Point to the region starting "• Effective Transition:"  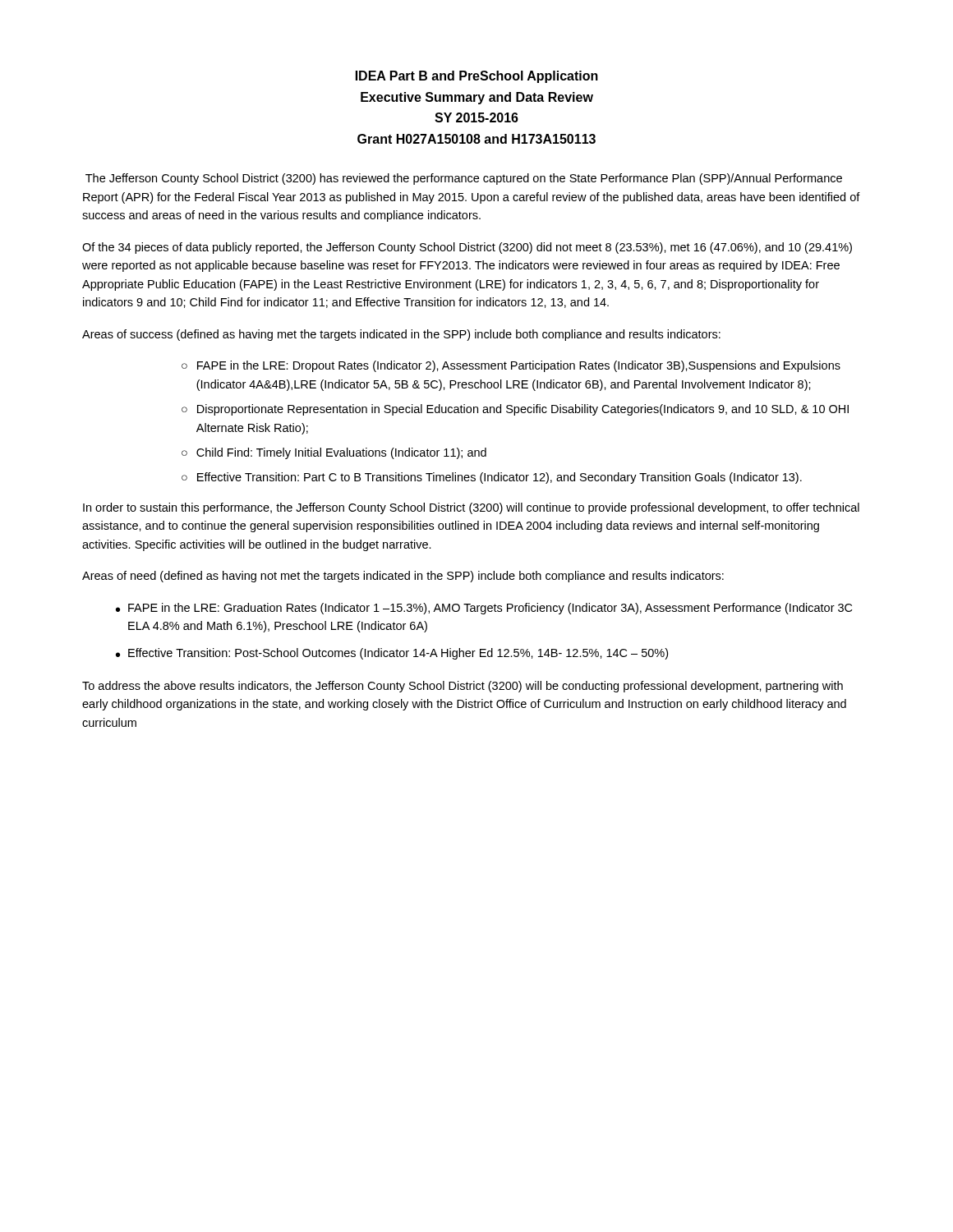(392, 654)
